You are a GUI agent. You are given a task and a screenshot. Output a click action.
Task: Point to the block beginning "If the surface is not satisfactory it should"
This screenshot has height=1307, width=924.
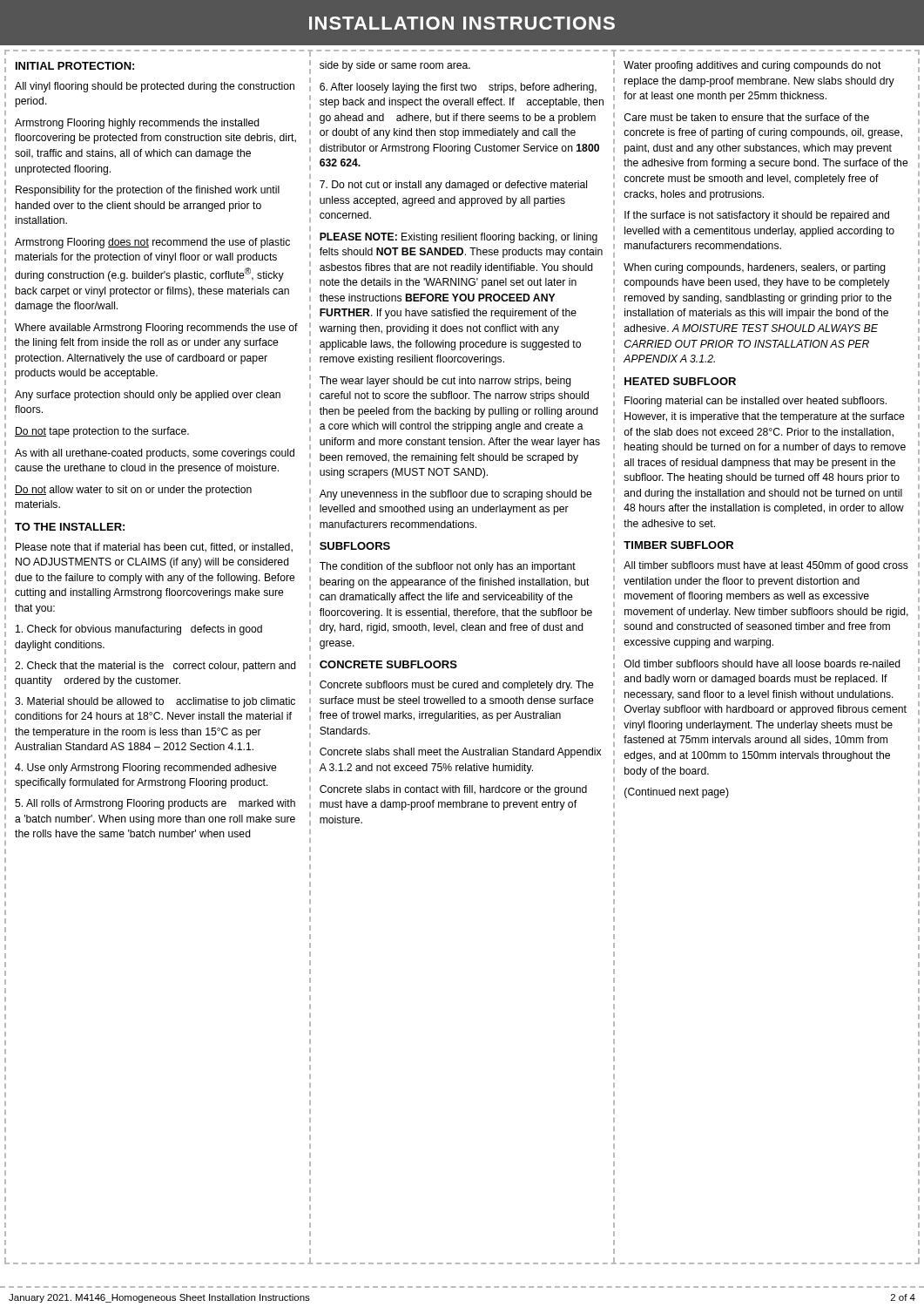click(759, 231)
